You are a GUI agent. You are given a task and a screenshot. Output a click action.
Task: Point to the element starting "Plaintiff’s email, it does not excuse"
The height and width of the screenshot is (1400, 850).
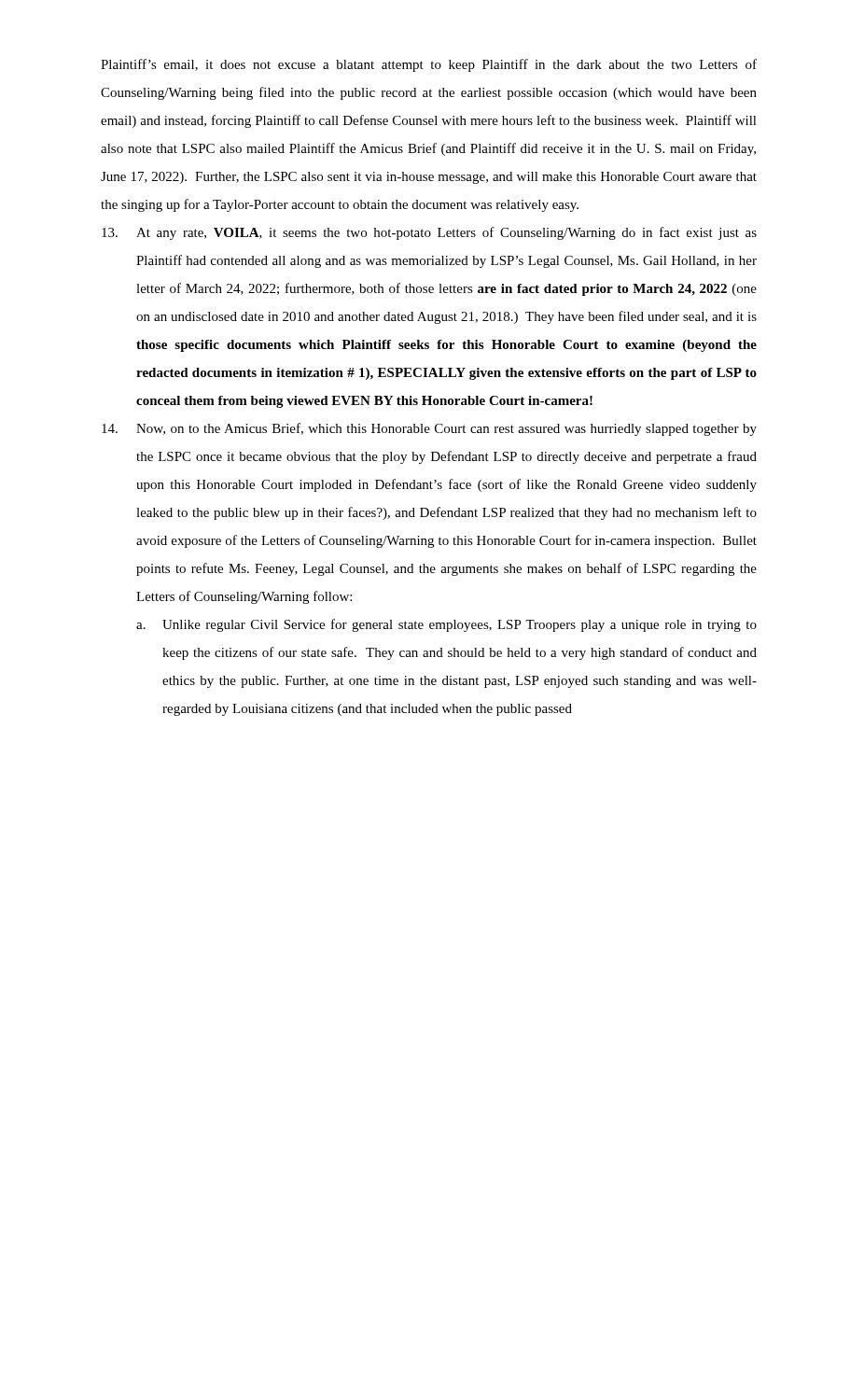pyautogui.click(x=429, y=134)
